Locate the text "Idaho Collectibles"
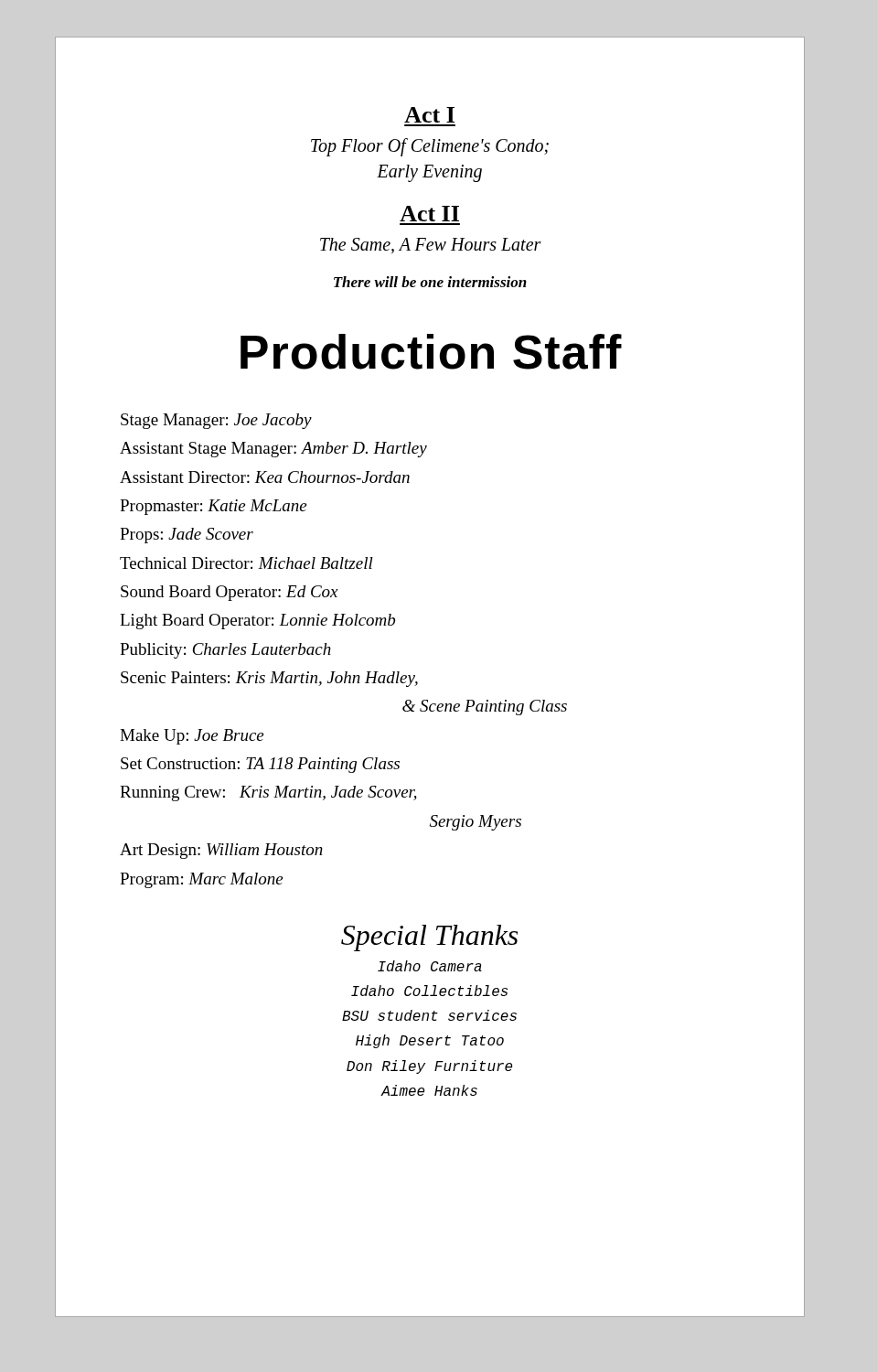Viewport: 877px width, 1372px height. tap(430, 993)
